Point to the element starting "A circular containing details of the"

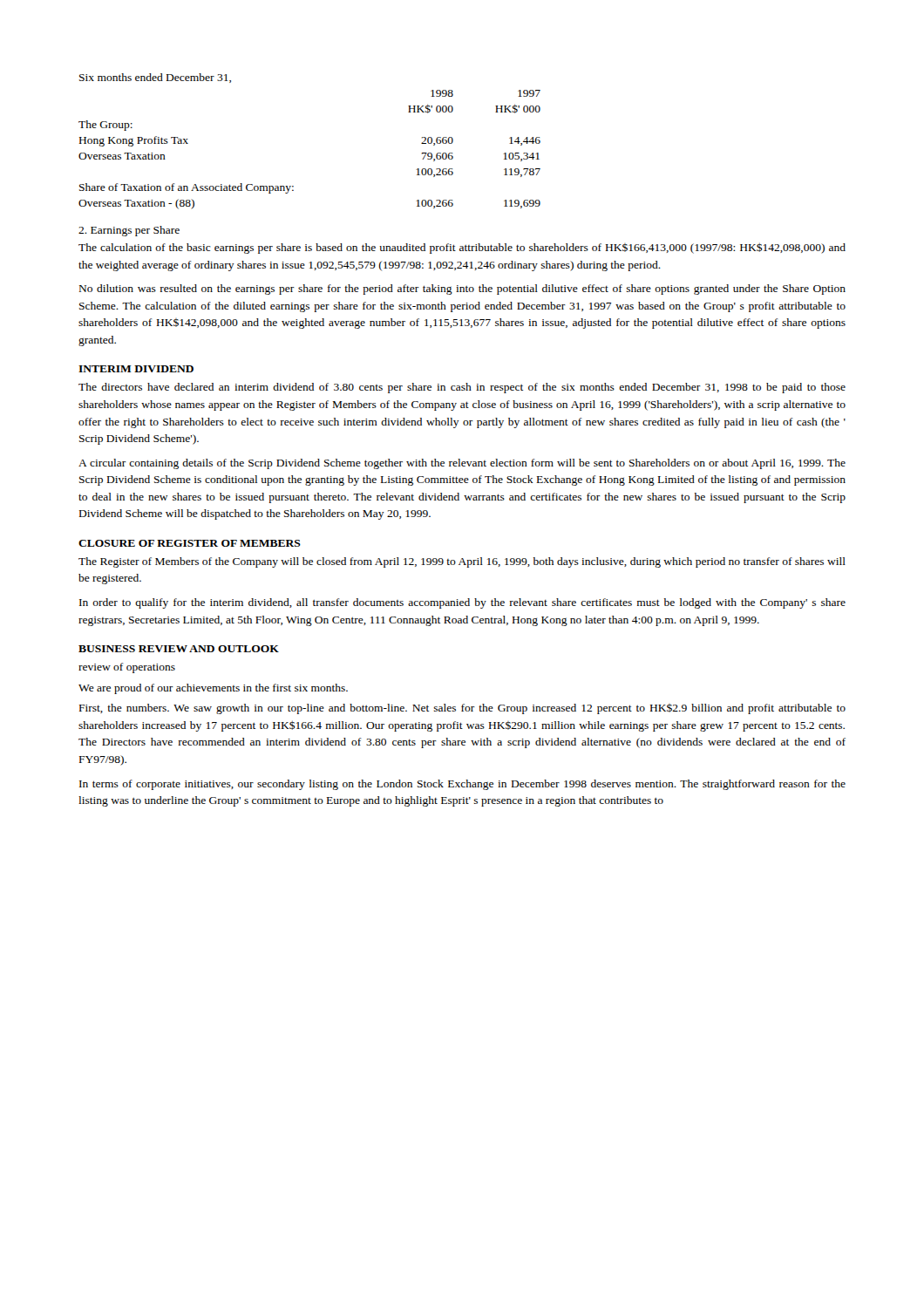462,488
